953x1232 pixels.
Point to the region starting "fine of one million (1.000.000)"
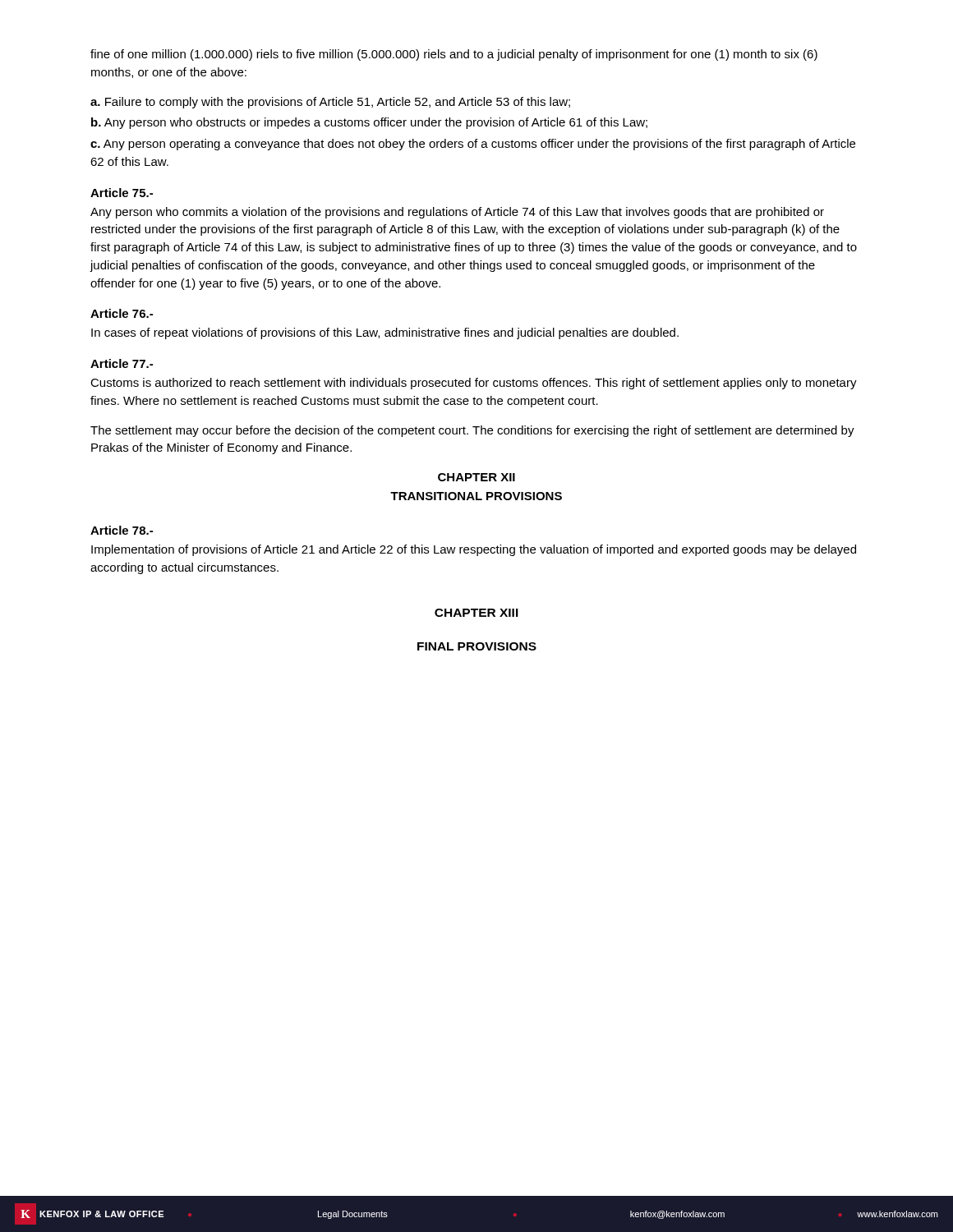tap(454, 63)
